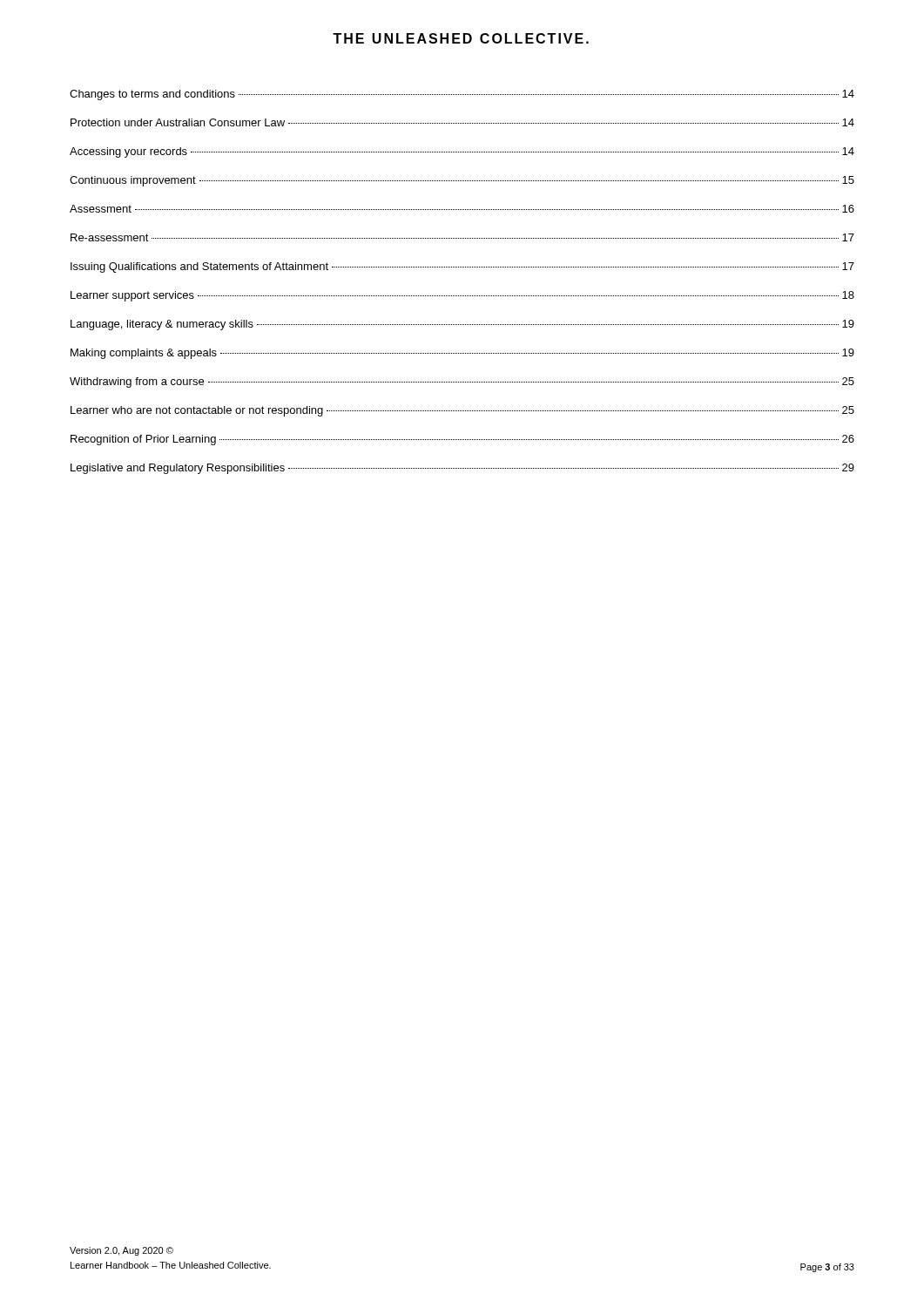
Task: Where does it say "Accessing your records 14"?
Action: coord(462,151)
